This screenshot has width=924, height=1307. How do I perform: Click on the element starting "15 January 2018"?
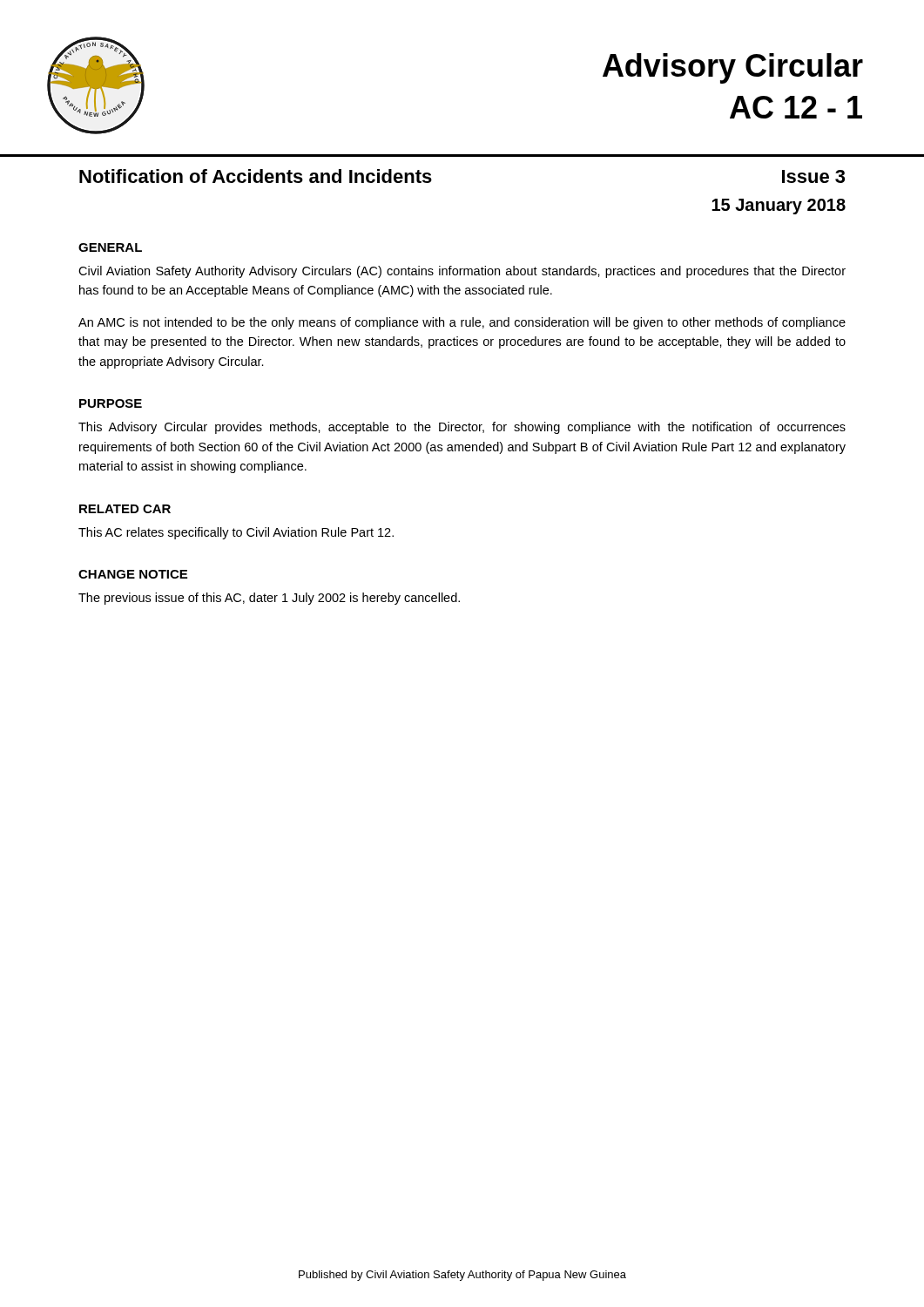(778, 205)
